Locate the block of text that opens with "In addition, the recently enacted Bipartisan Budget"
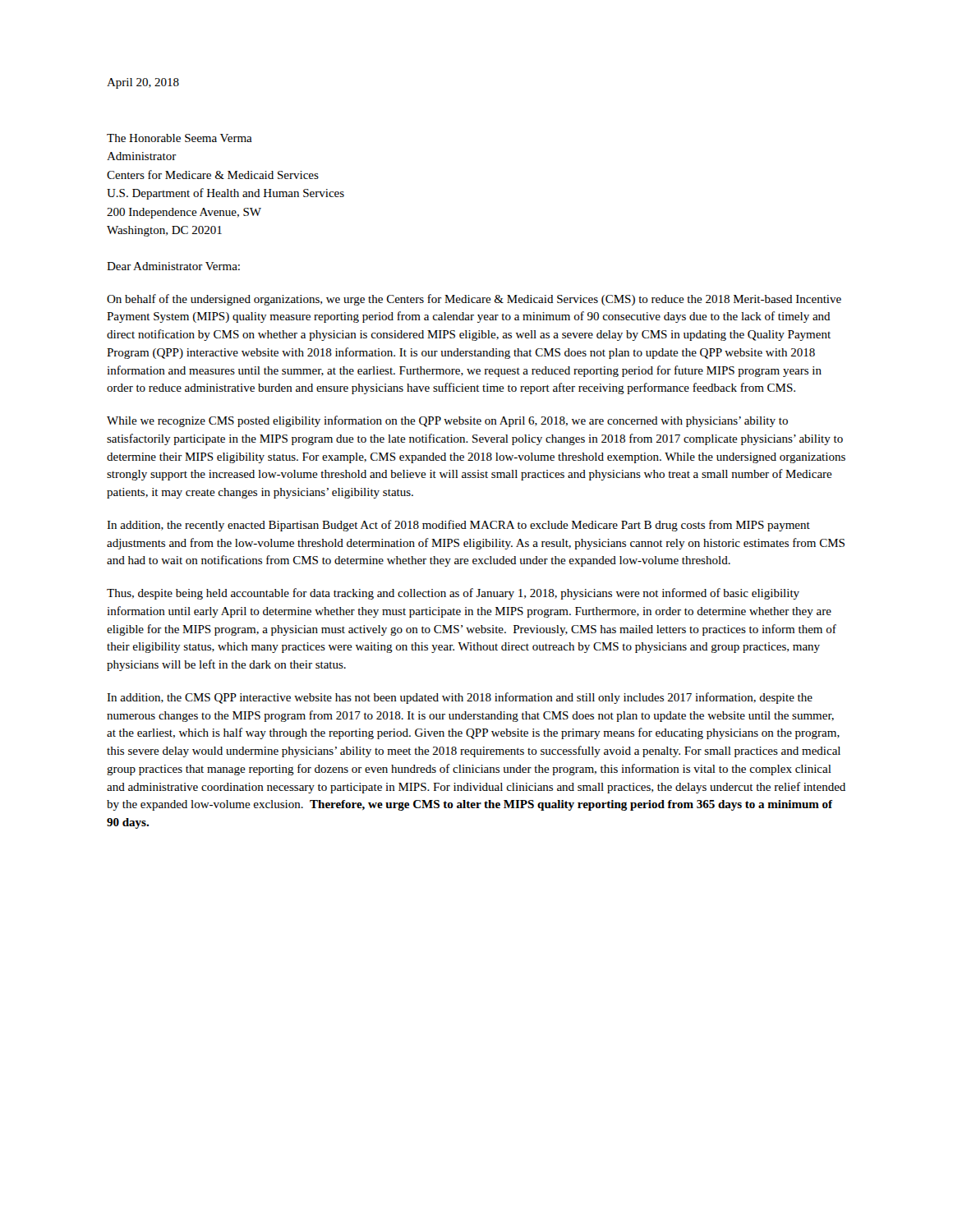953x1232 pixels. click(476, 543)
